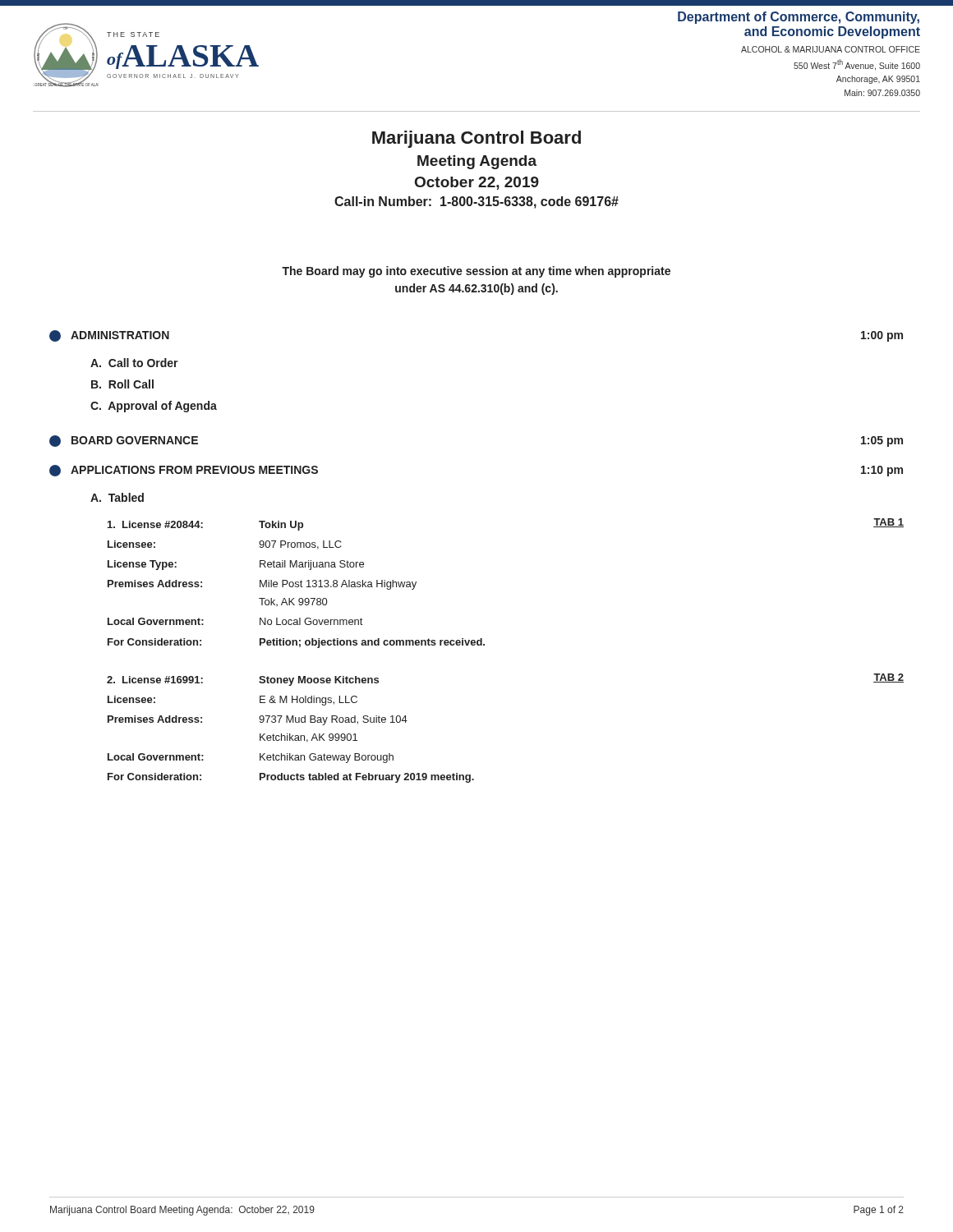
Task: Locate the section header that reads "APPLICATIONS FROM PREVIOUS"
Action: [x=188, y=471]
